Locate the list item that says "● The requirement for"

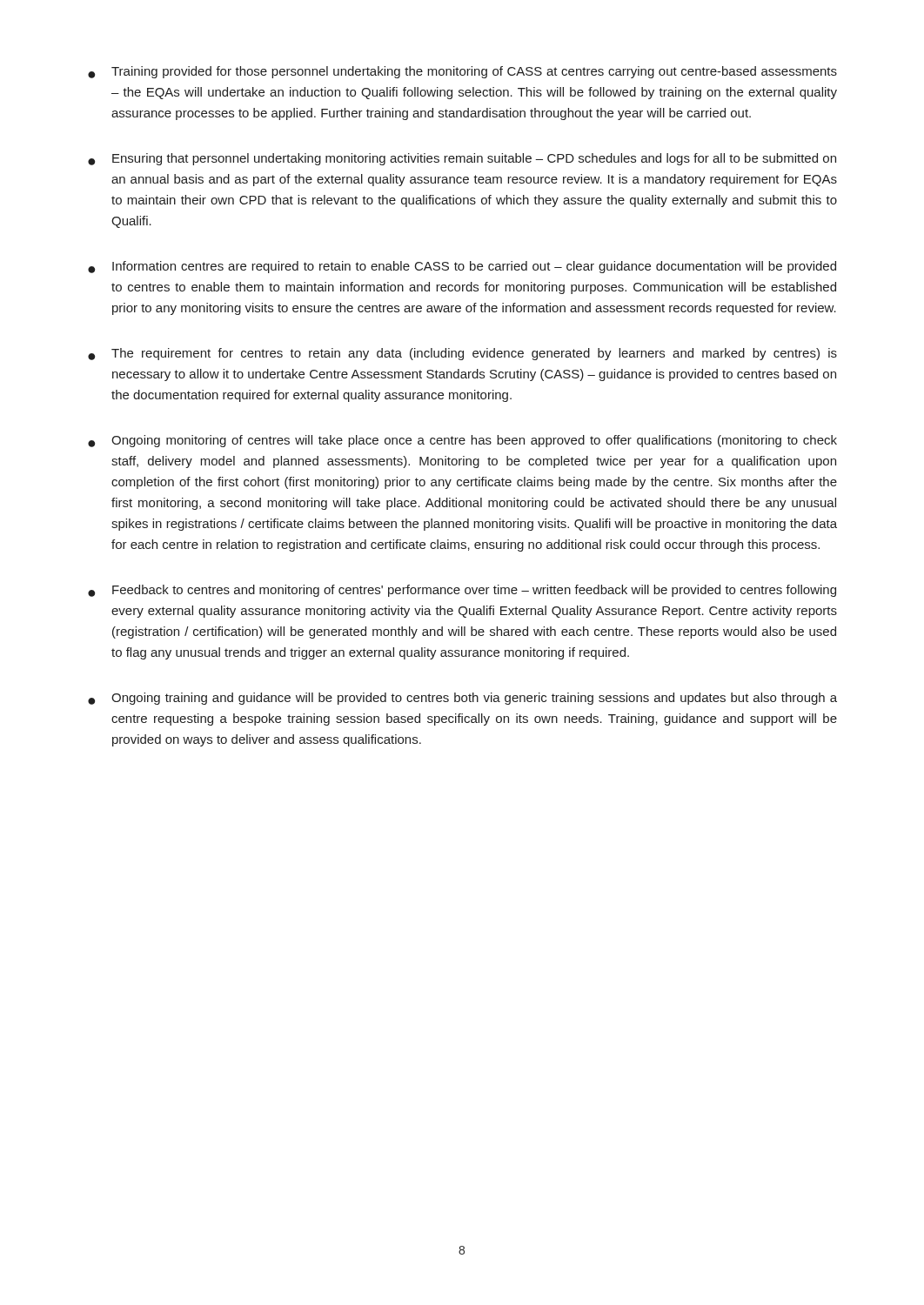click(x=462, y=374)
